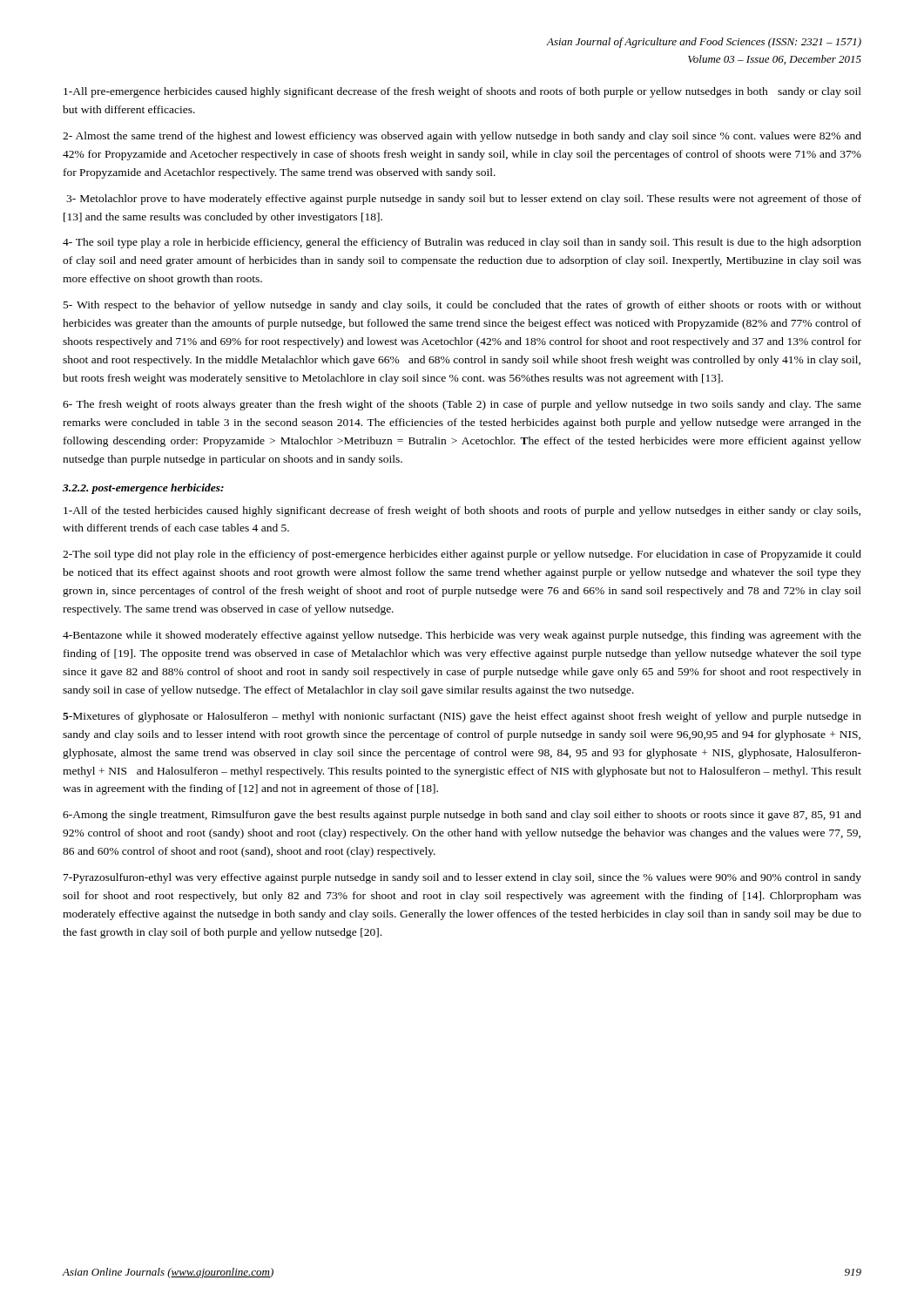Locate the section header containing "3.2.2. post-emergence herbicides:"

tap(144, 487)
